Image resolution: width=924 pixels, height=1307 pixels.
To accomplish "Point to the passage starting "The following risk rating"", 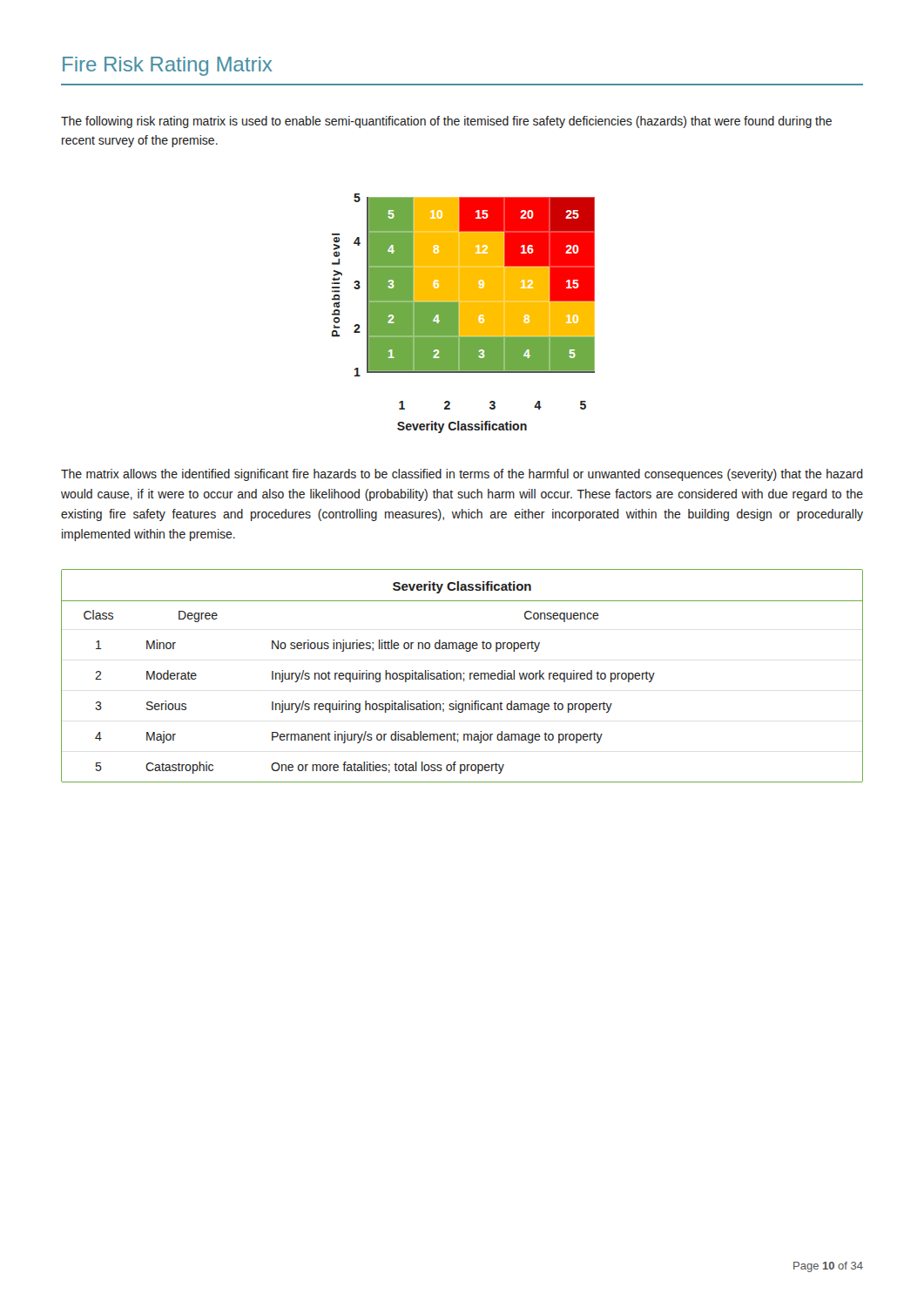I will (x=462, y=131).
